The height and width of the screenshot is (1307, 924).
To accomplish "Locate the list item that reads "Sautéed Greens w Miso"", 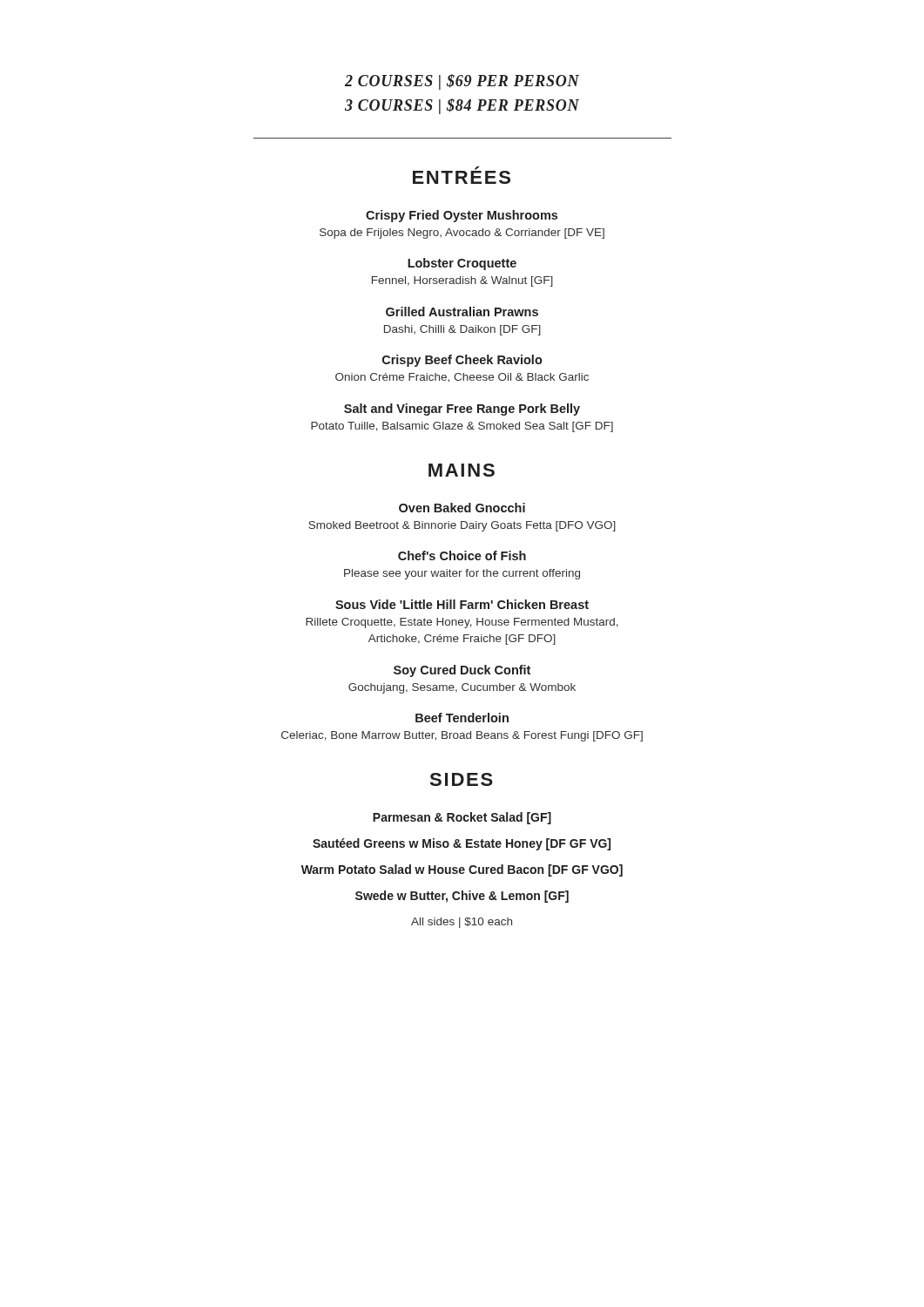I will 462,843.
